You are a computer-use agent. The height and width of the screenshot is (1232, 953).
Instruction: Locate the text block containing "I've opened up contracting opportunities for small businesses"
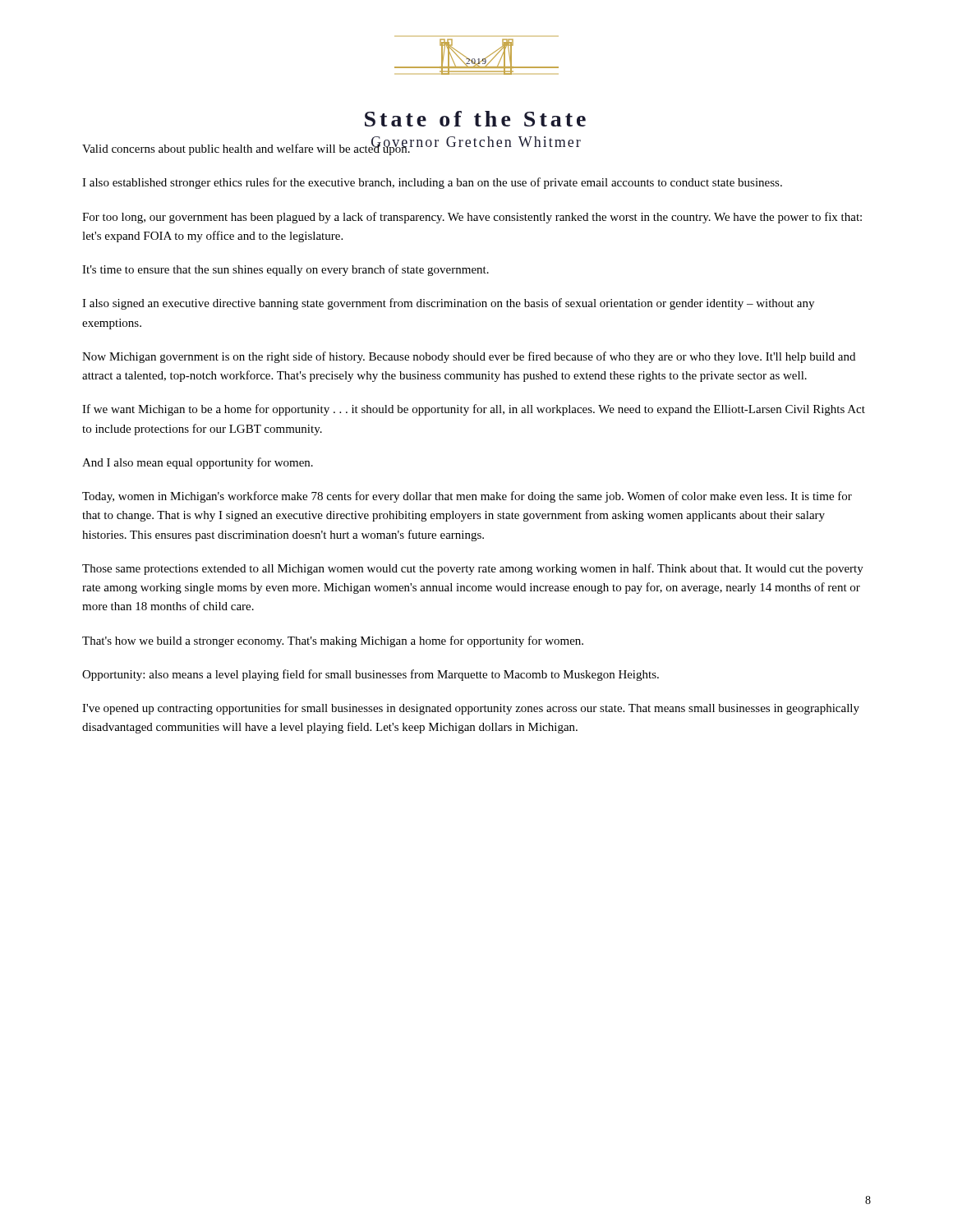pyautogui.click(x=471, y=718)
